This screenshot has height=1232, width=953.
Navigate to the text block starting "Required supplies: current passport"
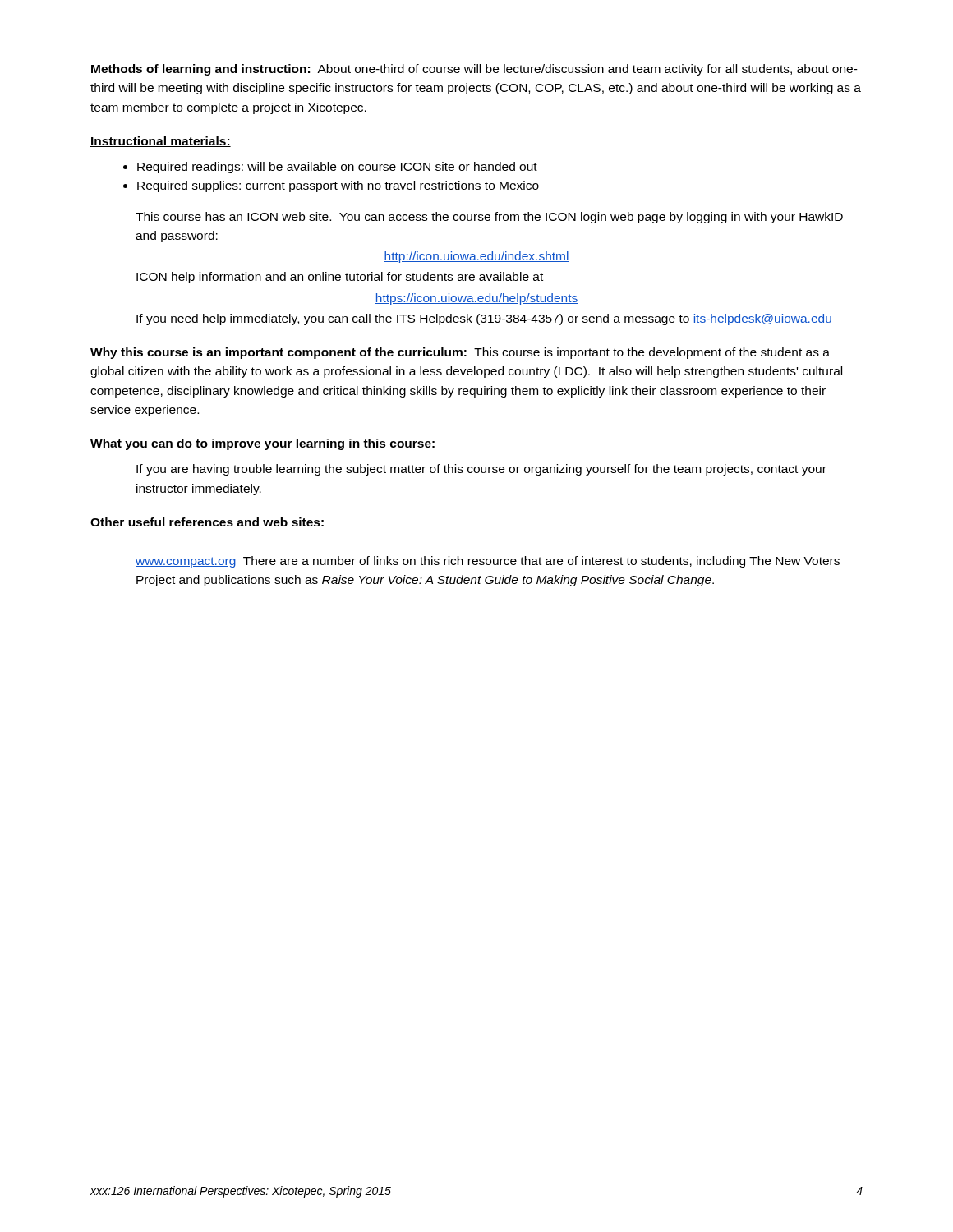coord(488,185)
